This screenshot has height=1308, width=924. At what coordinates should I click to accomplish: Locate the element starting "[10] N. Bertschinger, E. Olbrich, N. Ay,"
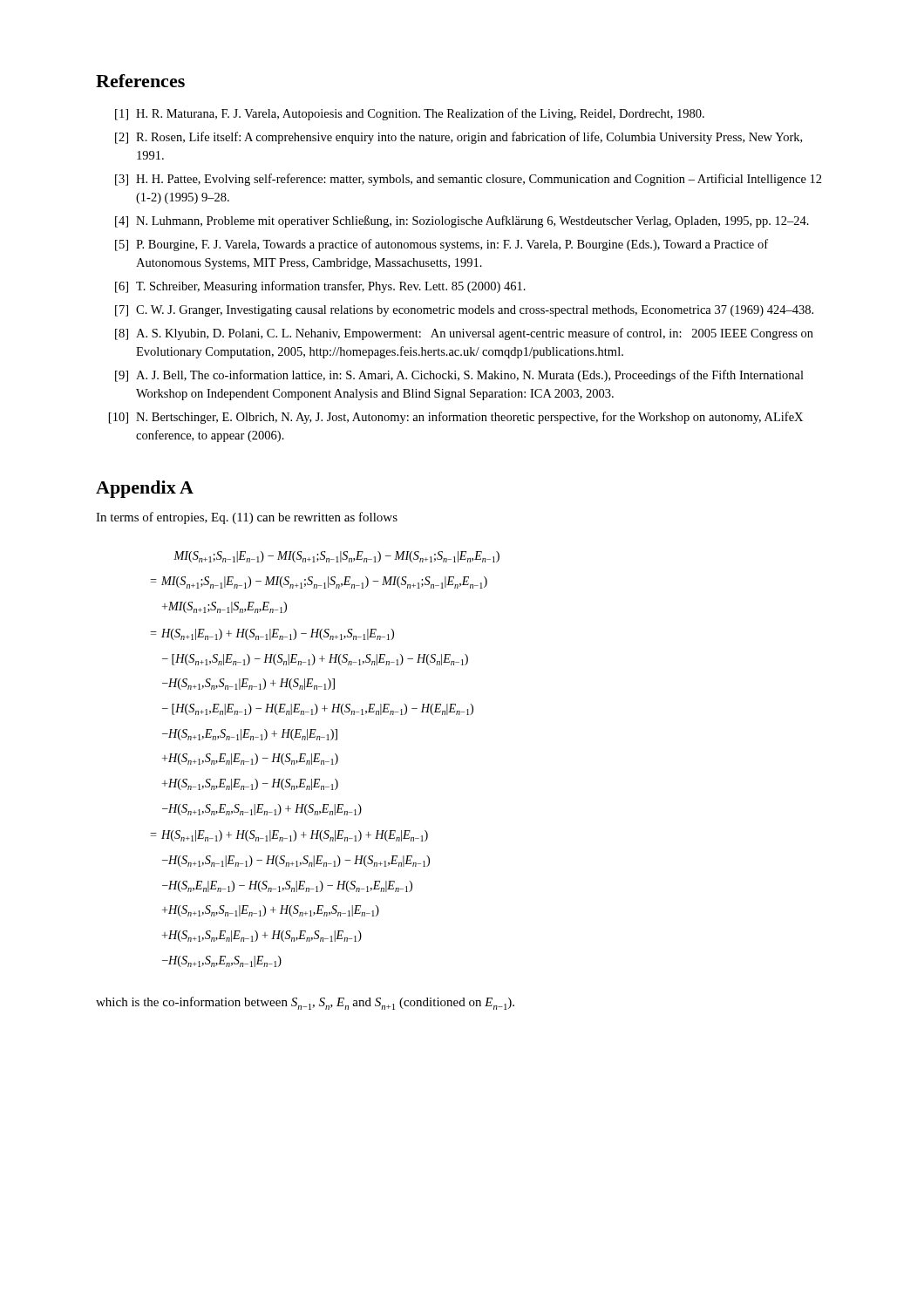click(x=462, y=427)
